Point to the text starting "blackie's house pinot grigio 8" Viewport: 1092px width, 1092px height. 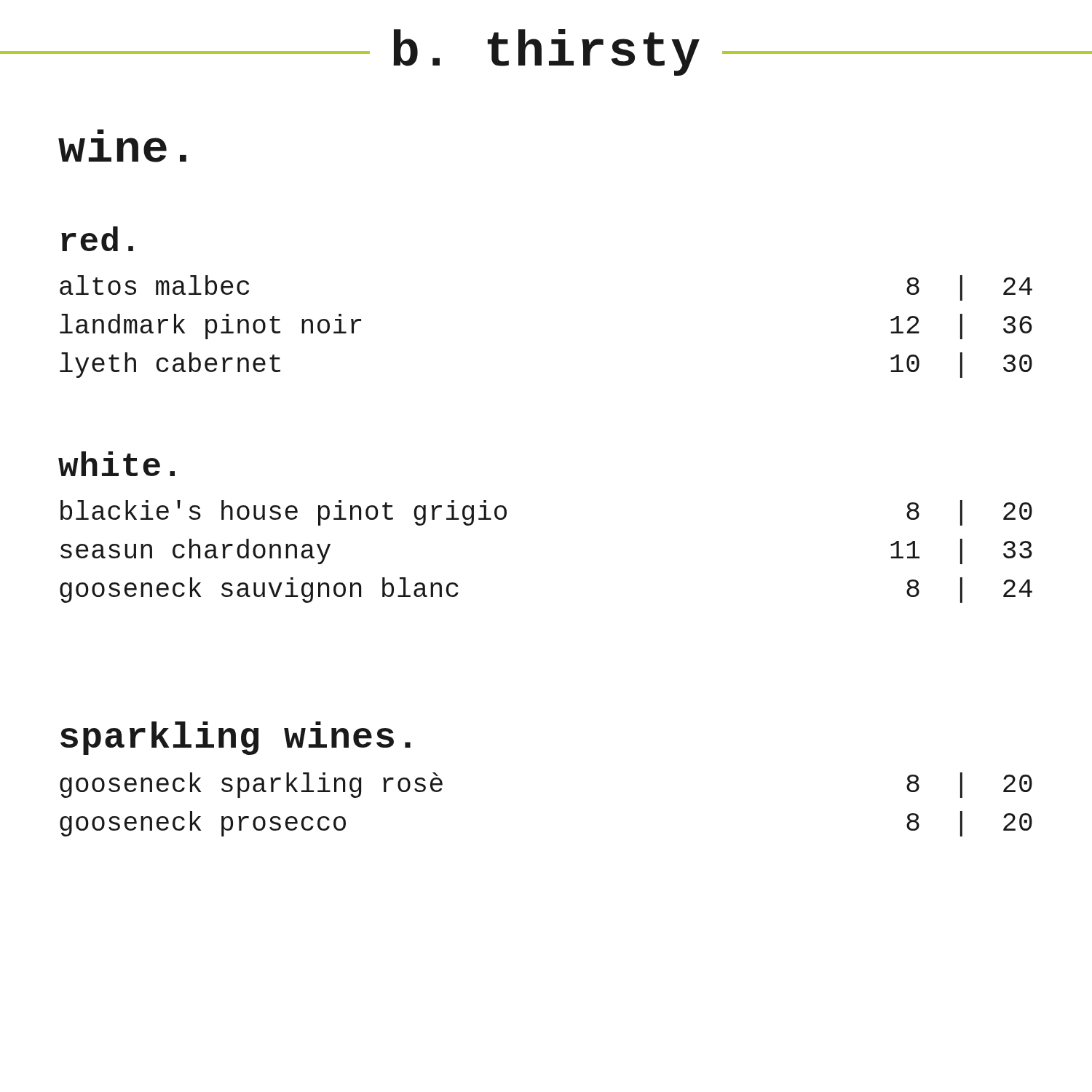(x=292, y=513)
